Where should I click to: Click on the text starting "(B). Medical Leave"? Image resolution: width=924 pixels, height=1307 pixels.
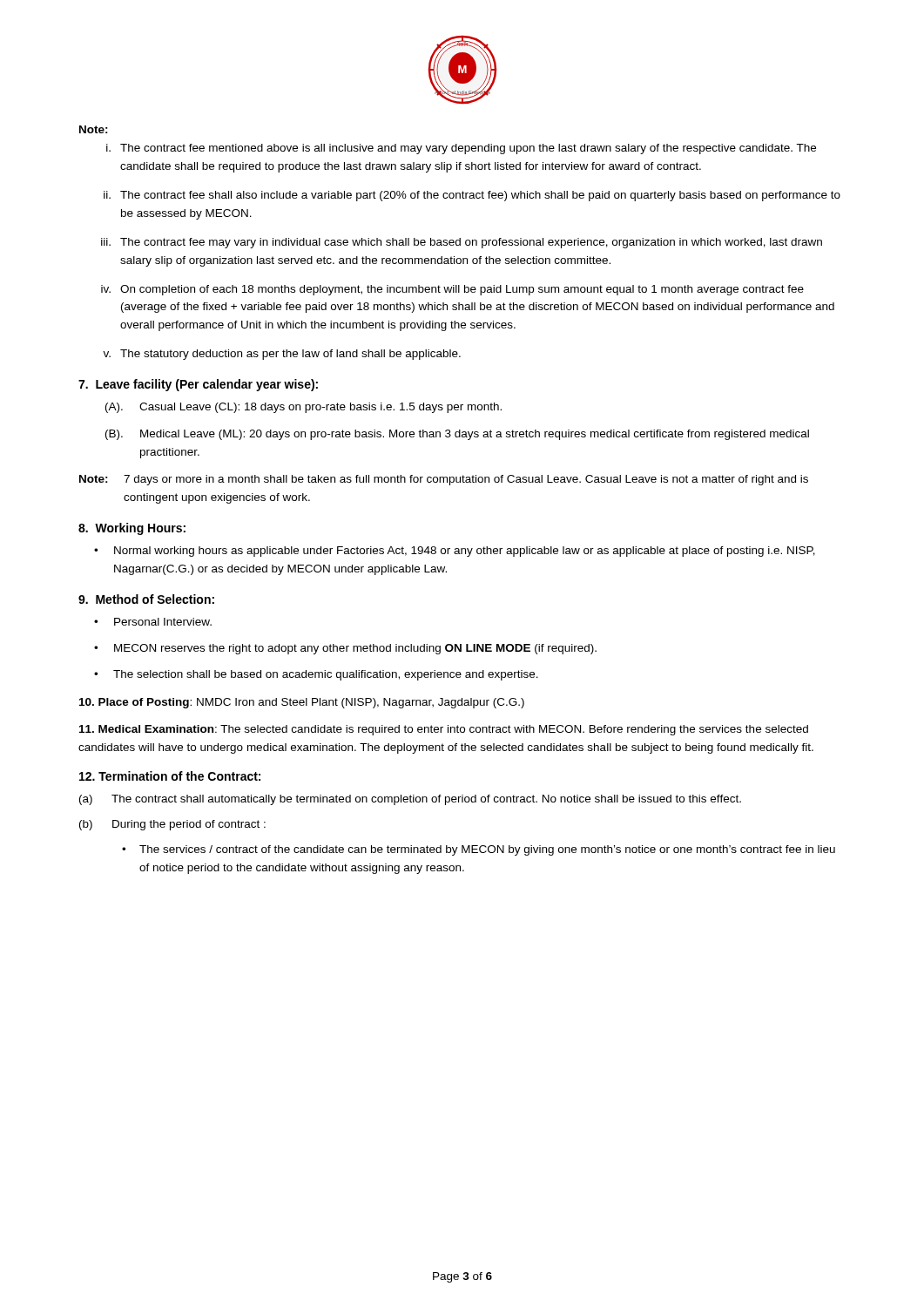point(475,444)
